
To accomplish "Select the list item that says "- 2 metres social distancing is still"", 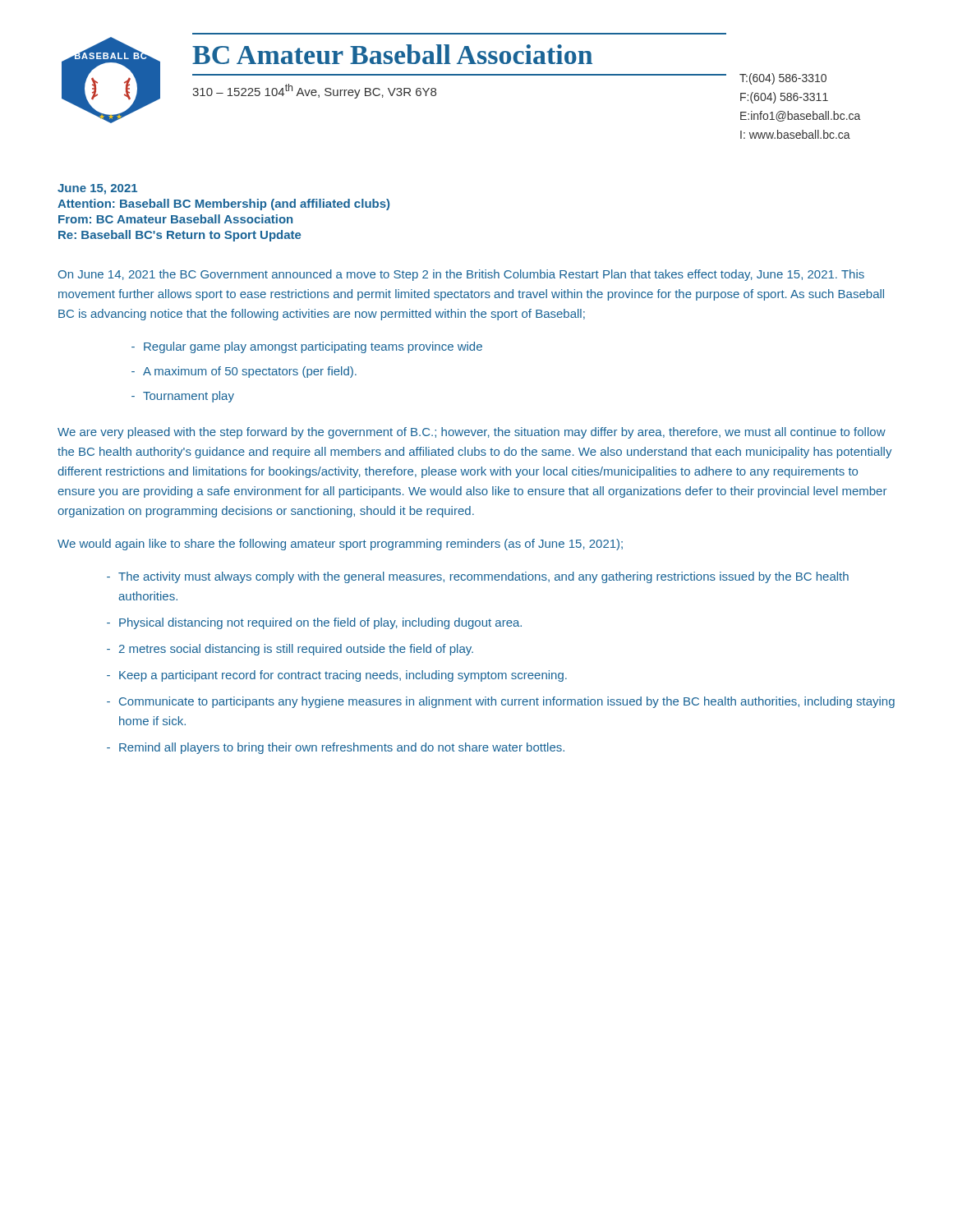I will coord(290,650).
